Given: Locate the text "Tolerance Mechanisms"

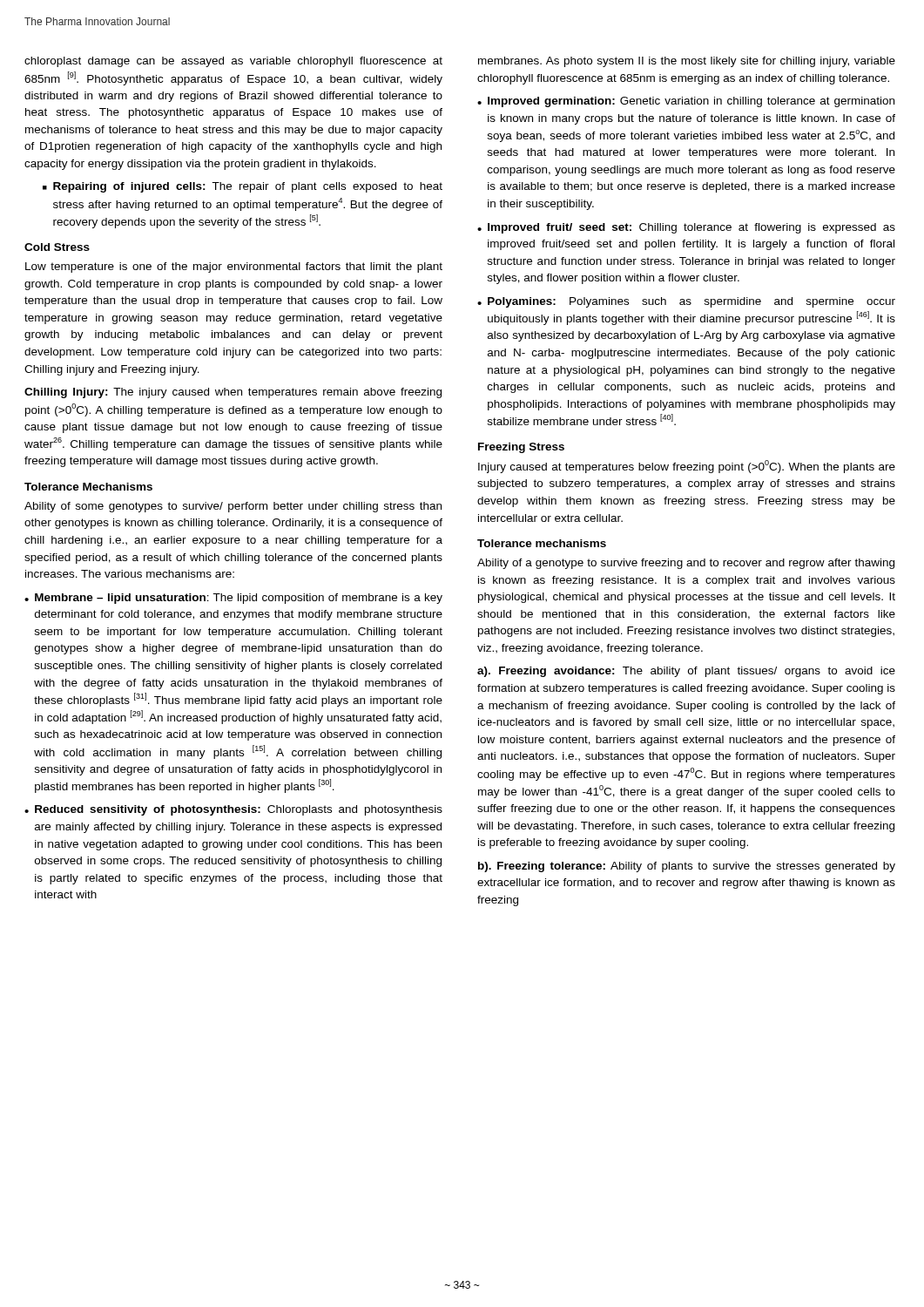Looking at the screenshot, I should [x=89, y=486].
